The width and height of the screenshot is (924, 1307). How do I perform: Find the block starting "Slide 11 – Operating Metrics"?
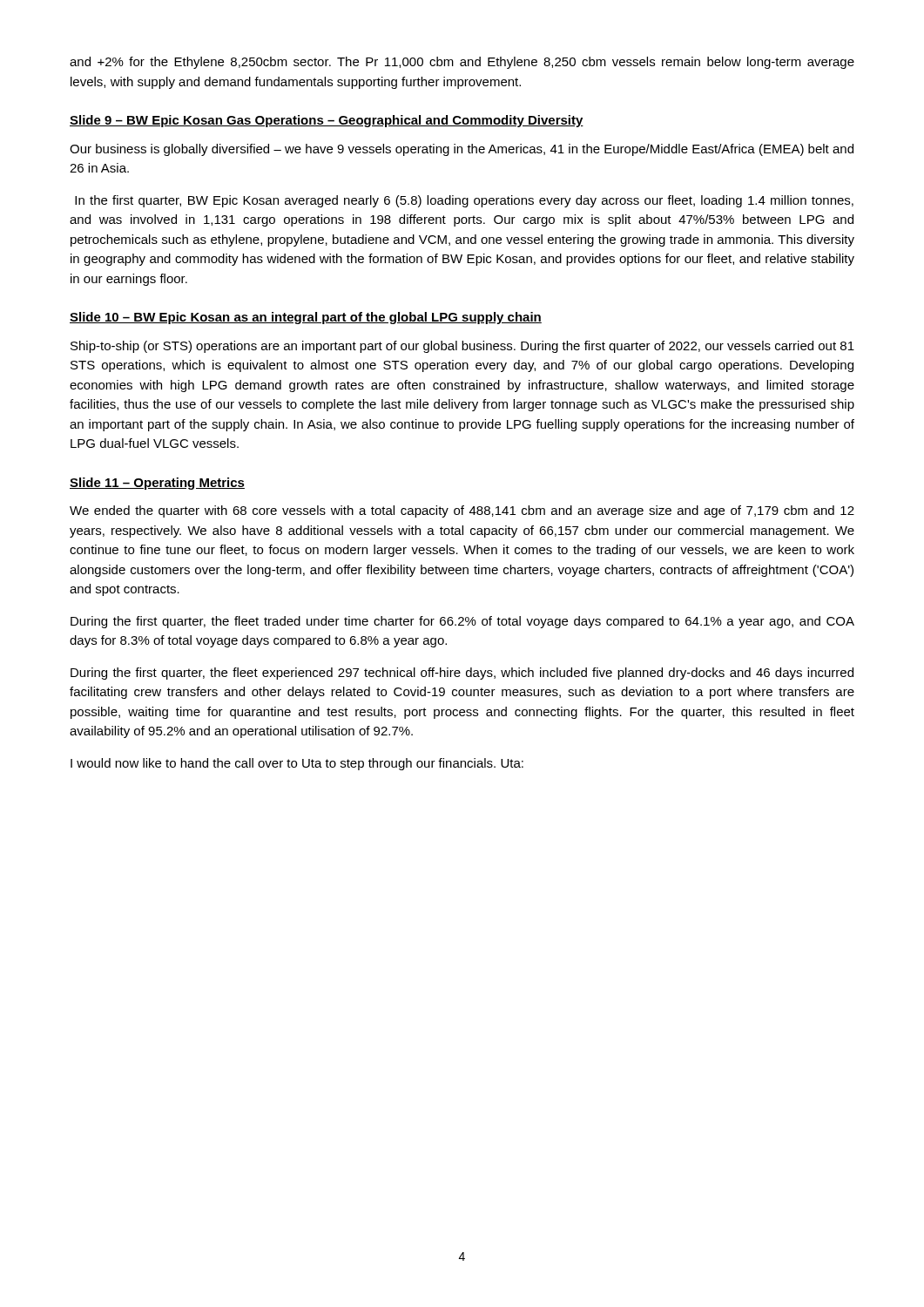157,482
